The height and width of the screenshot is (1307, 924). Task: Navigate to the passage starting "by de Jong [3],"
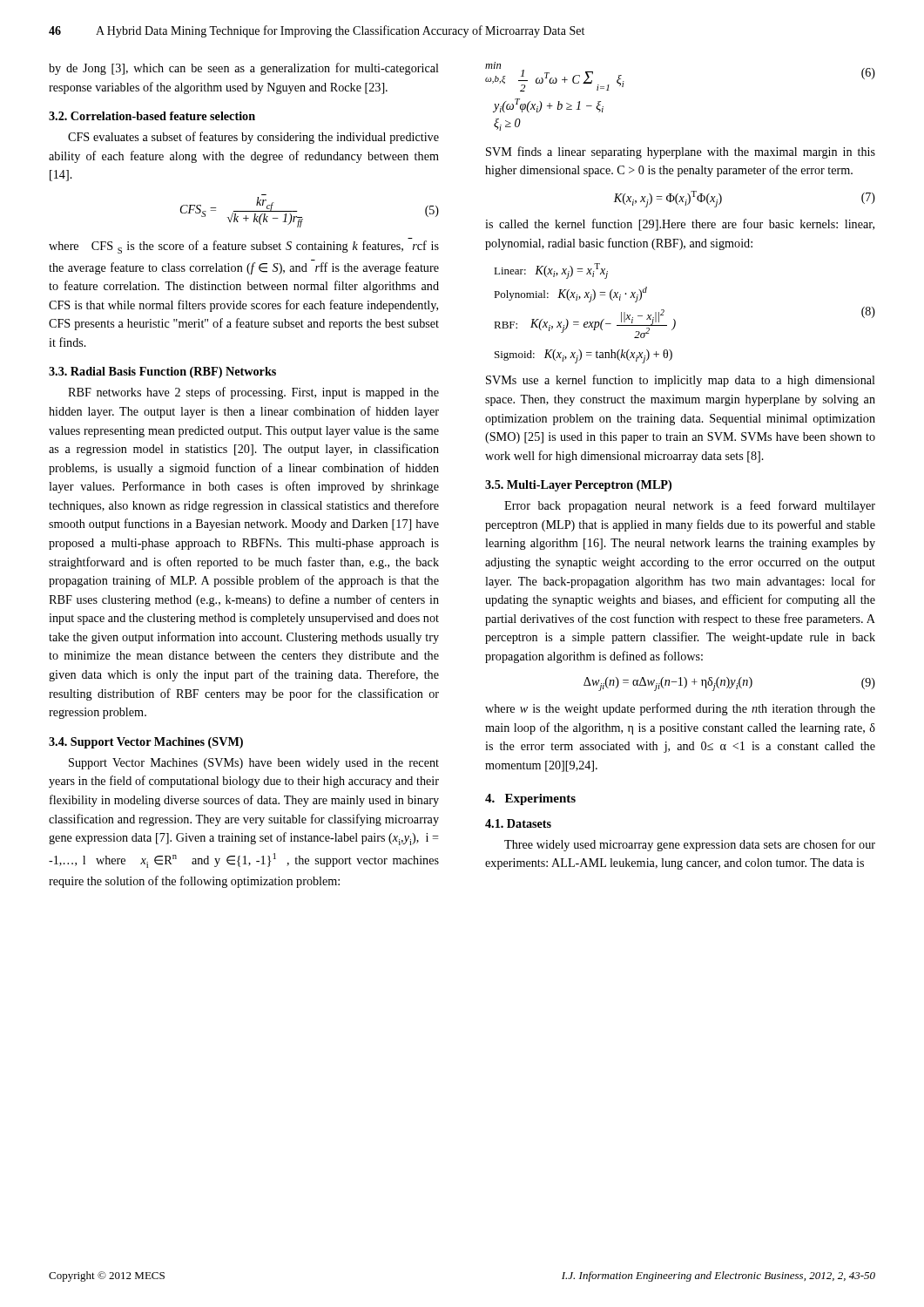coord(244,77)
